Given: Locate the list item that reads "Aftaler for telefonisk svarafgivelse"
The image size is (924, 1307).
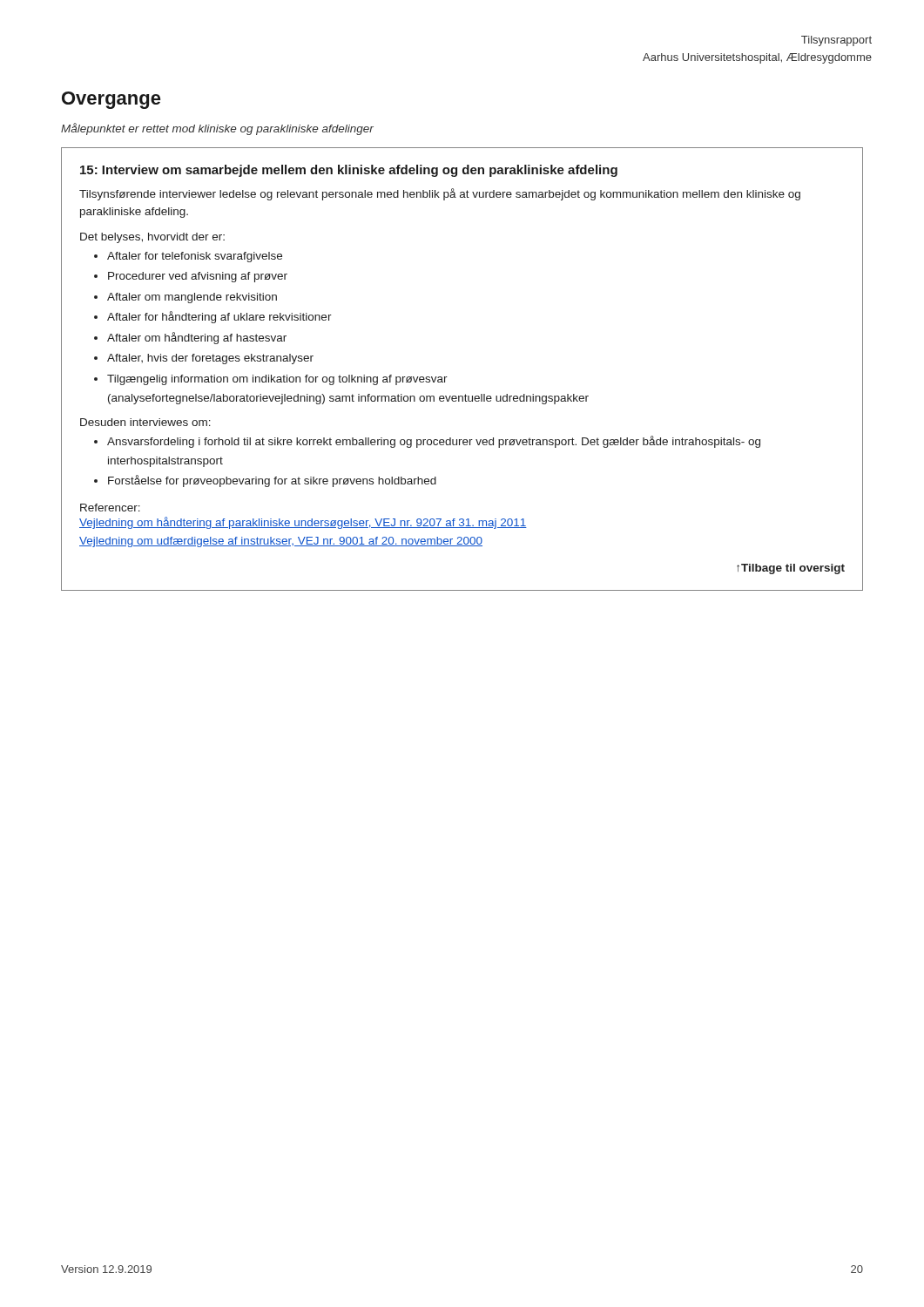Looking at the screenshot, I should pyautogui.click(x=195, y=255).
